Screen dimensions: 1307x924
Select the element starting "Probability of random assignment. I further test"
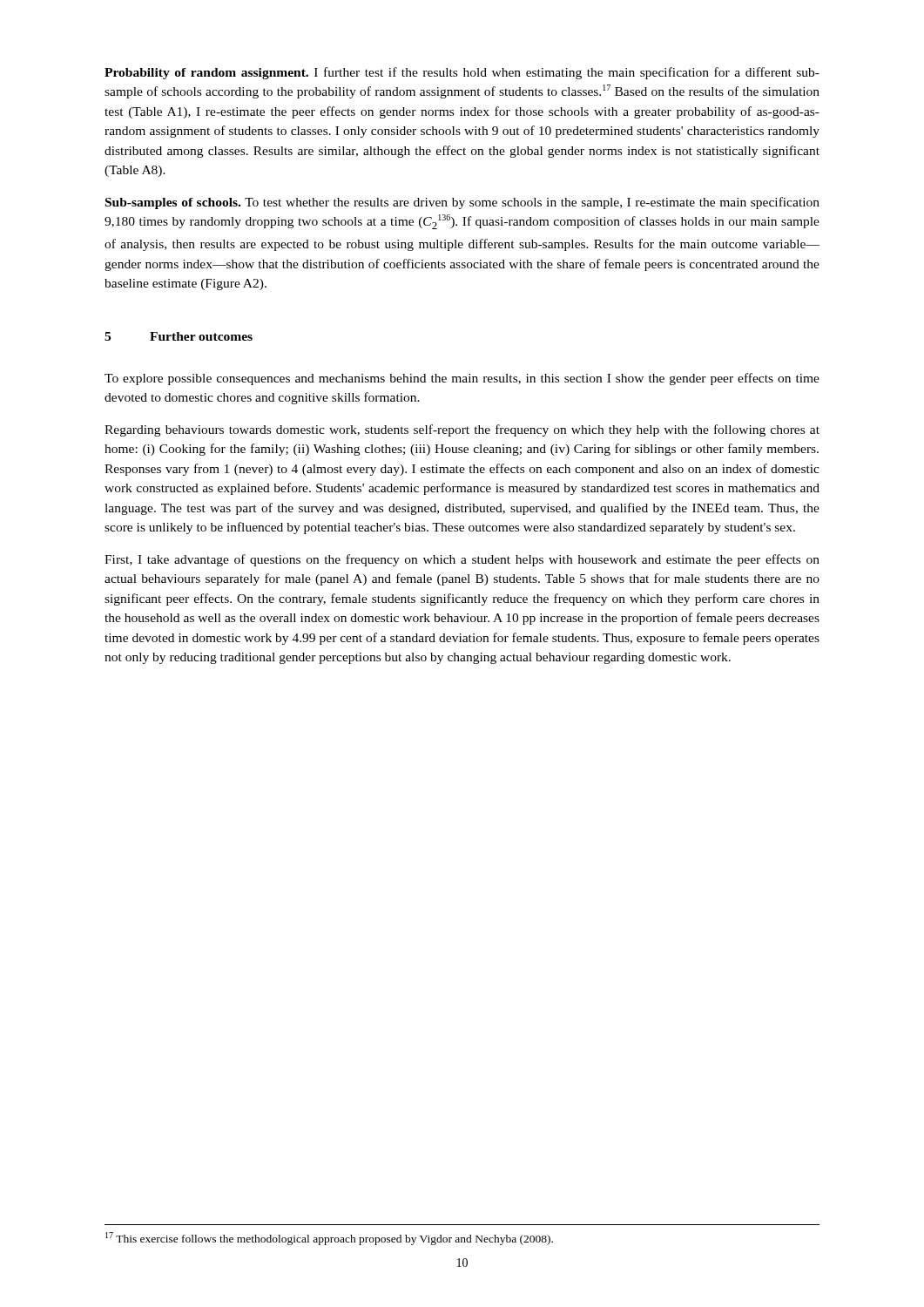click(462, 121)
